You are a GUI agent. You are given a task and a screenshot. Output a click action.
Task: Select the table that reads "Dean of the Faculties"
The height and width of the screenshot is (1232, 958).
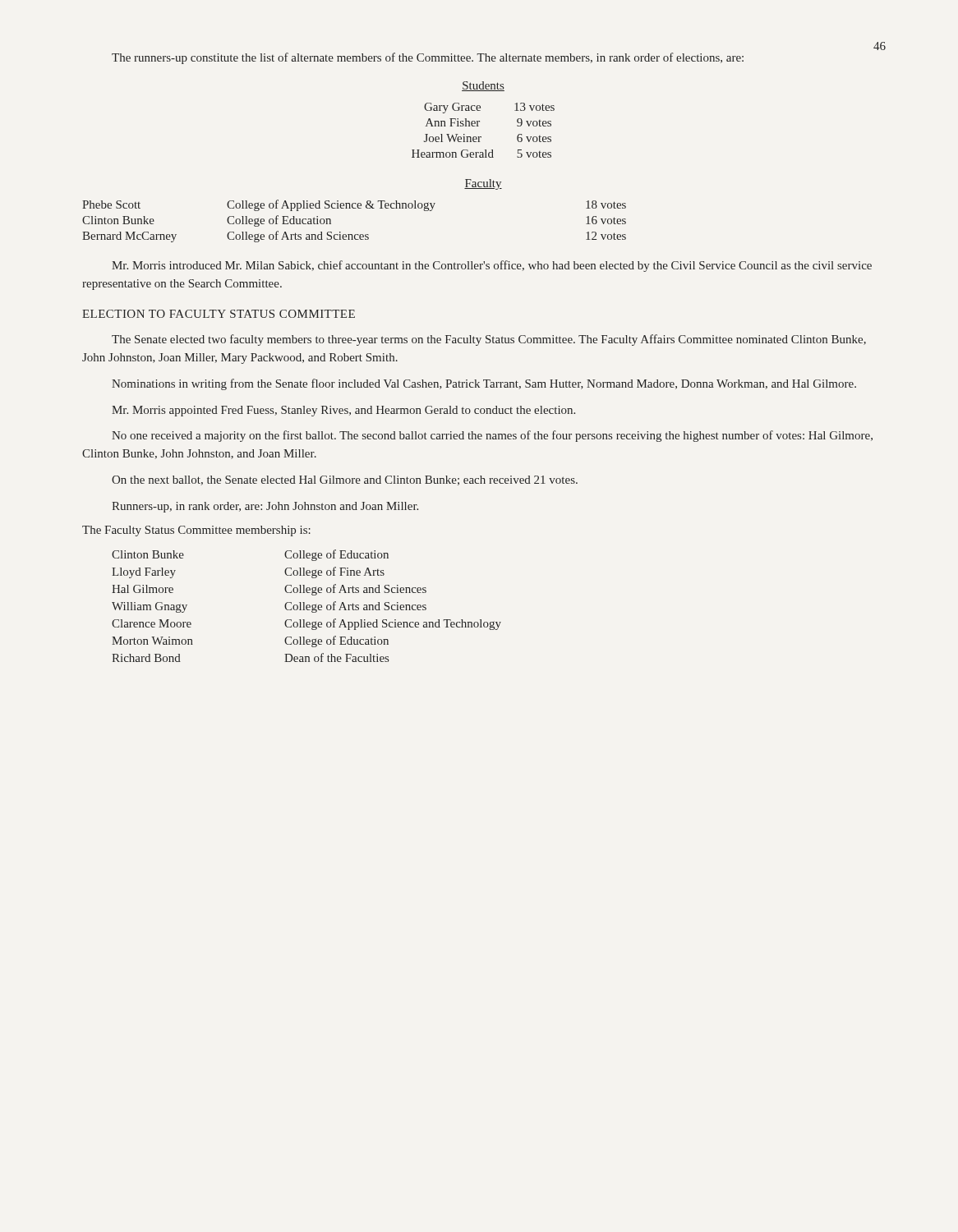483,607
